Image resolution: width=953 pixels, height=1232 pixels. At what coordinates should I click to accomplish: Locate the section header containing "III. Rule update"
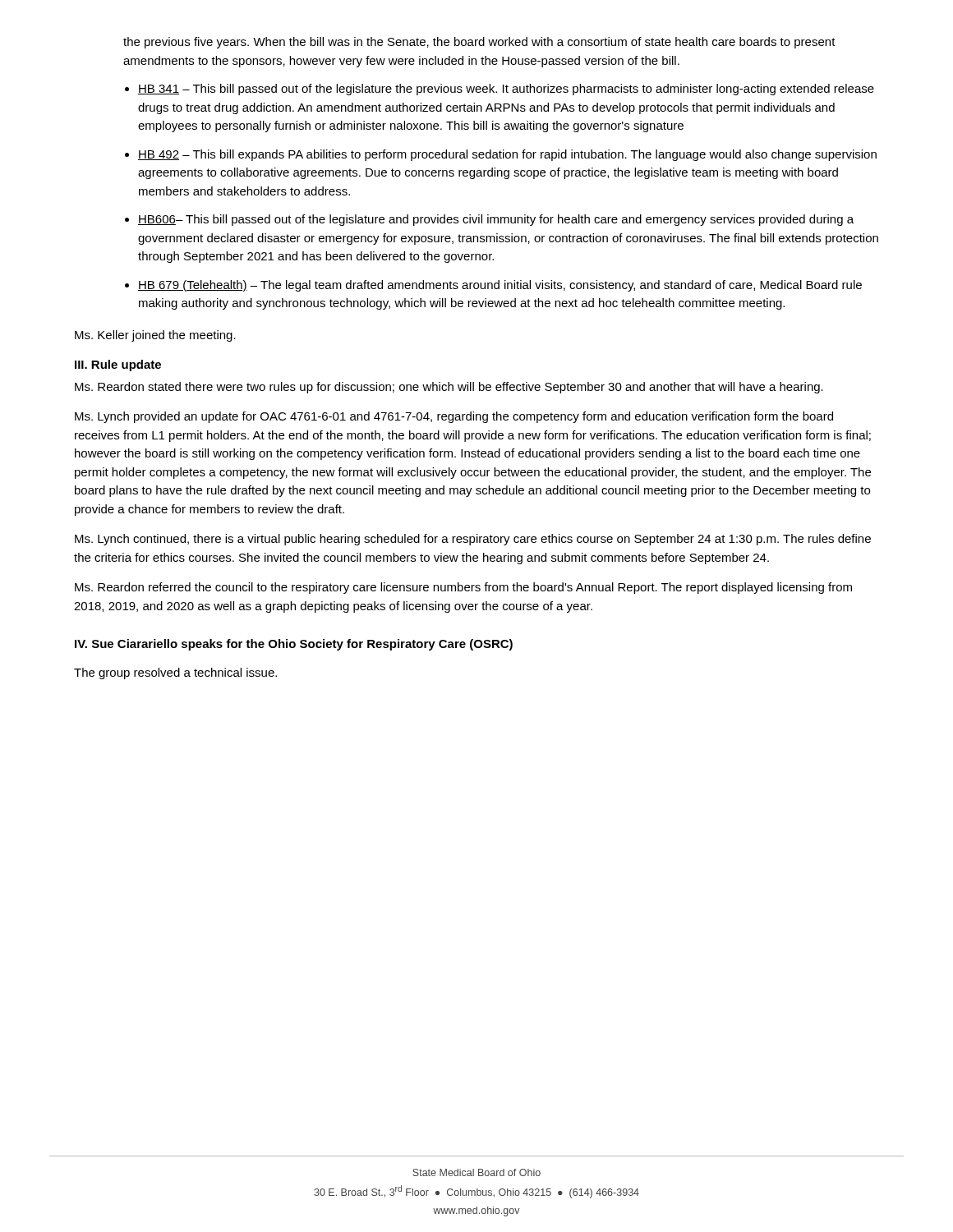tap(118, 364)
